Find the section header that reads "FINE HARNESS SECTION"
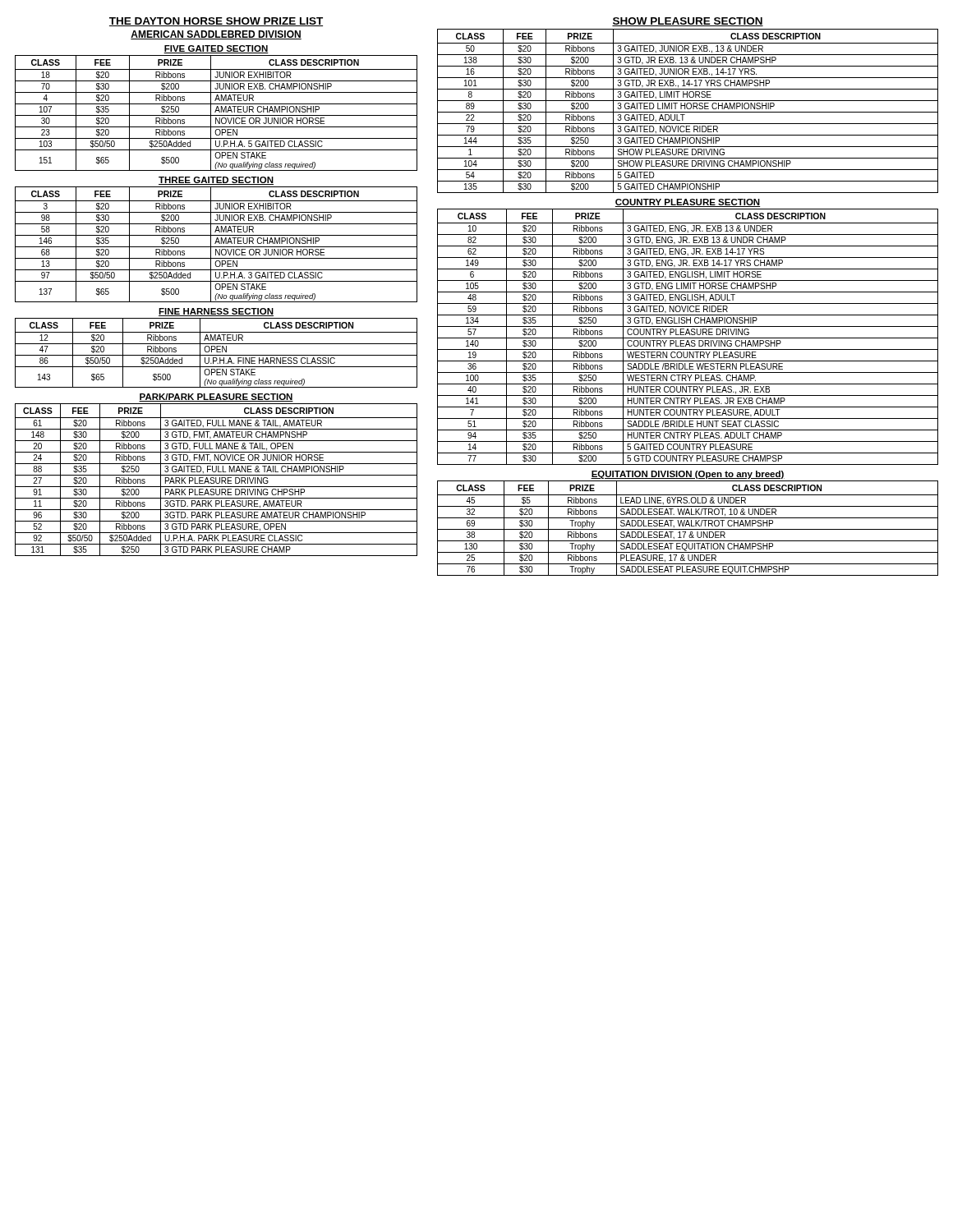The width and height of the screenshot is (953, 1232). pyautogui.click(x=216, y=311)
